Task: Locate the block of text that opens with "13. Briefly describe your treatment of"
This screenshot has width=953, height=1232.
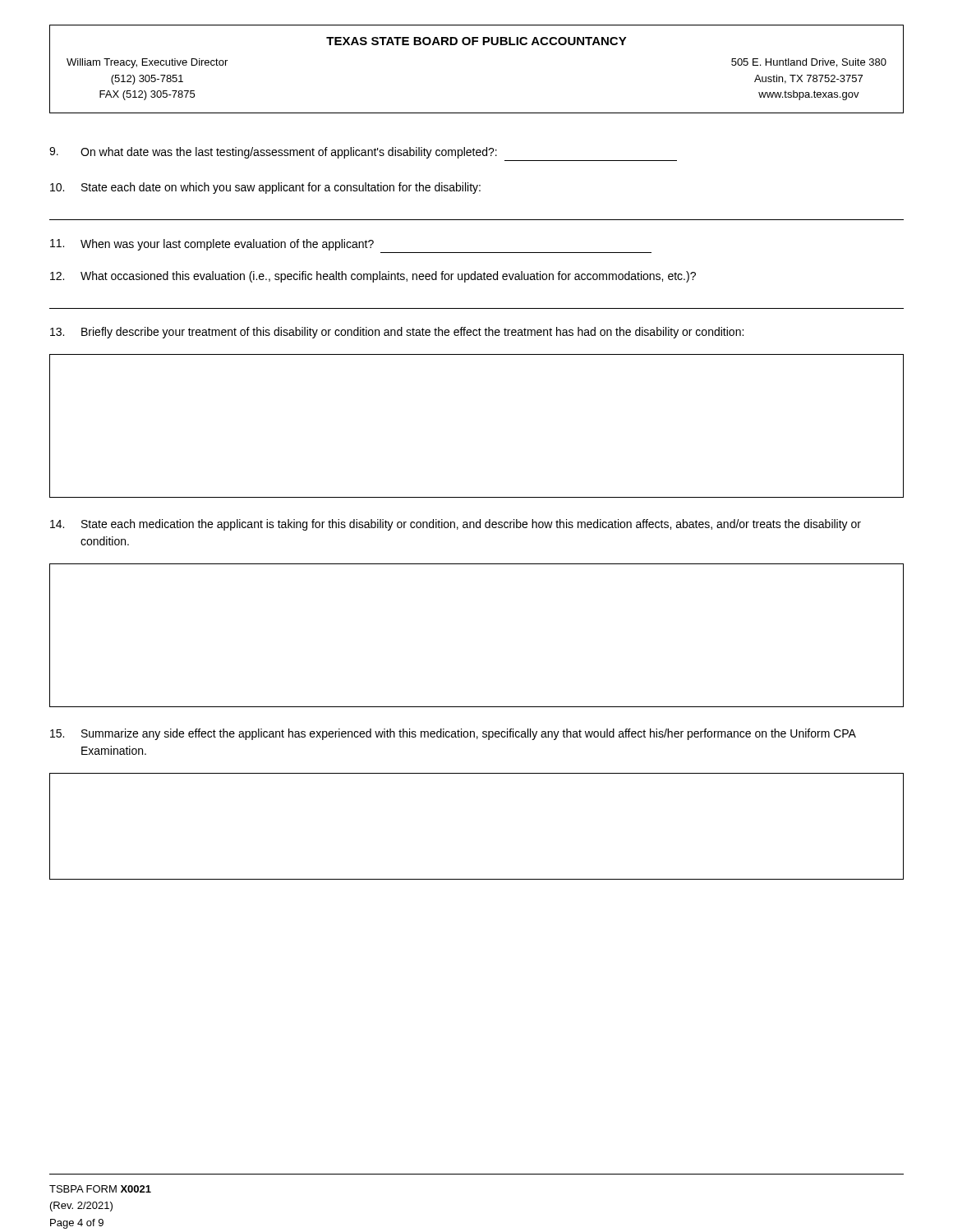Action: [476, 332]
